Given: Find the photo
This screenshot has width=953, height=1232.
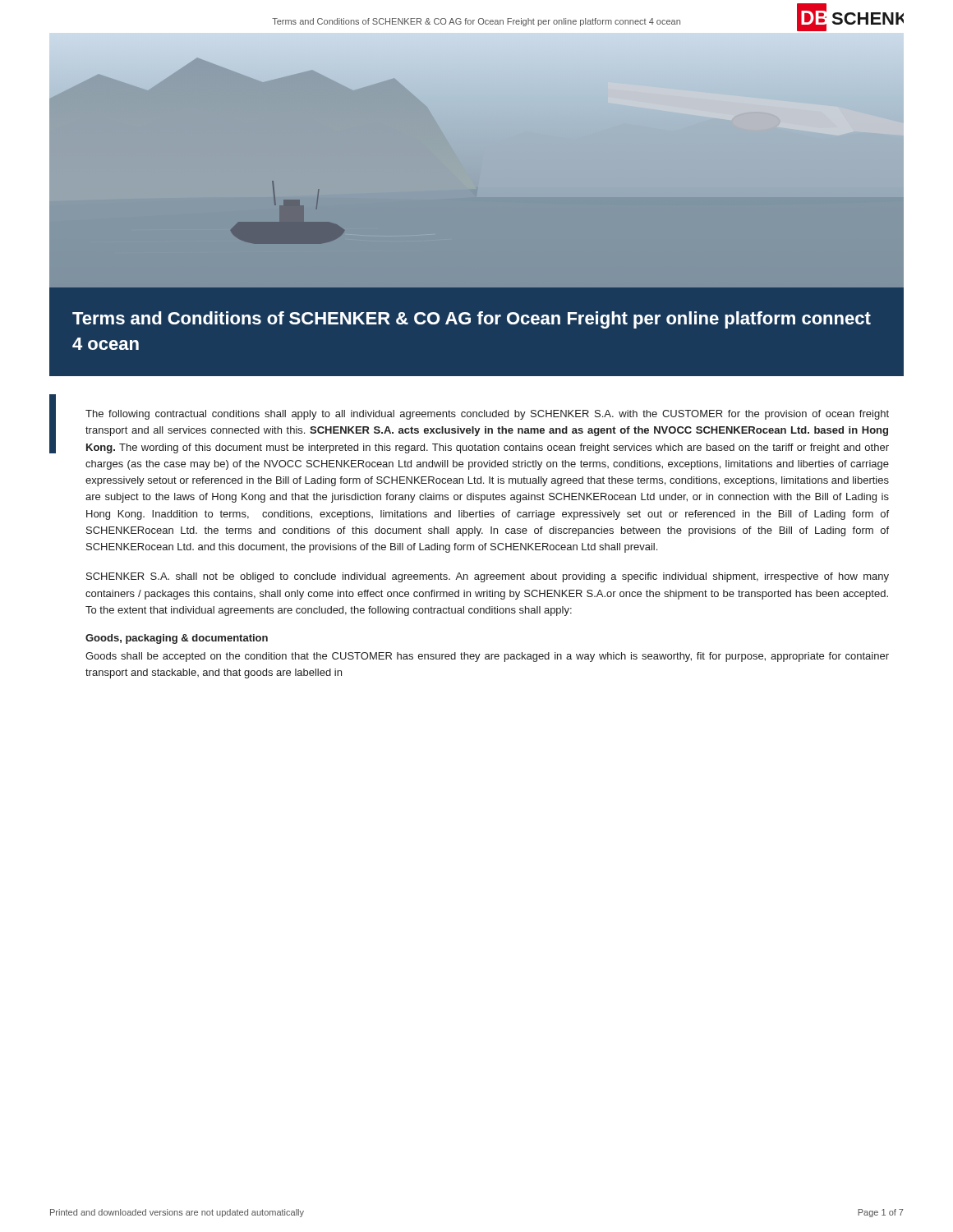Looking at the screenshot, I should coord(476,160).
